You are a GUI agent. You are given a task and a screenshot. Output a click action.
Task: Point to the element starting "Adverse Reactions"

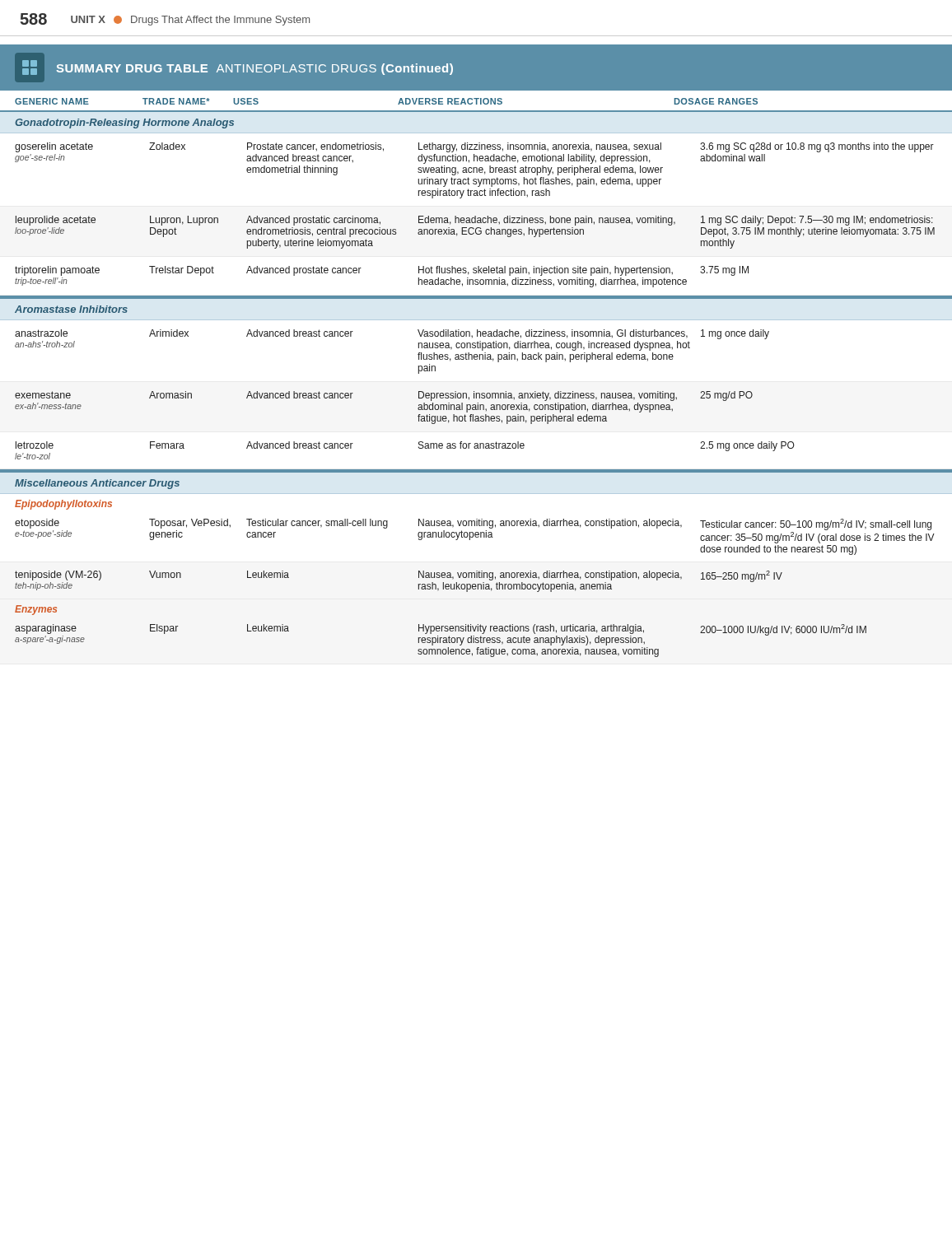coord(450,101)
